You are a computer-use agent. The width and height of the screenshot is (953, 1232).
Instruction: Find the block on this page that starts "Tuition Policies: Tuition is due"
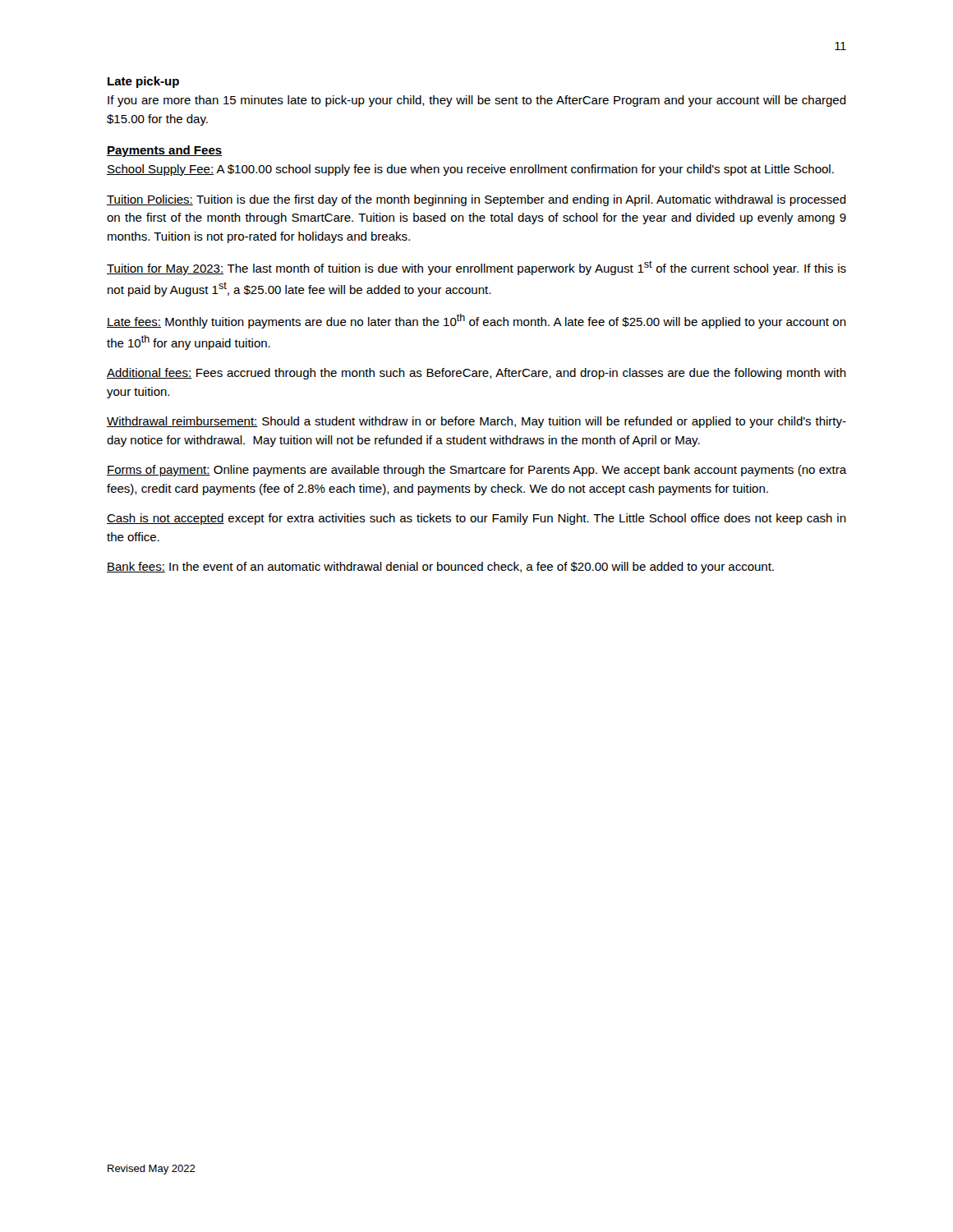[476, 217]
